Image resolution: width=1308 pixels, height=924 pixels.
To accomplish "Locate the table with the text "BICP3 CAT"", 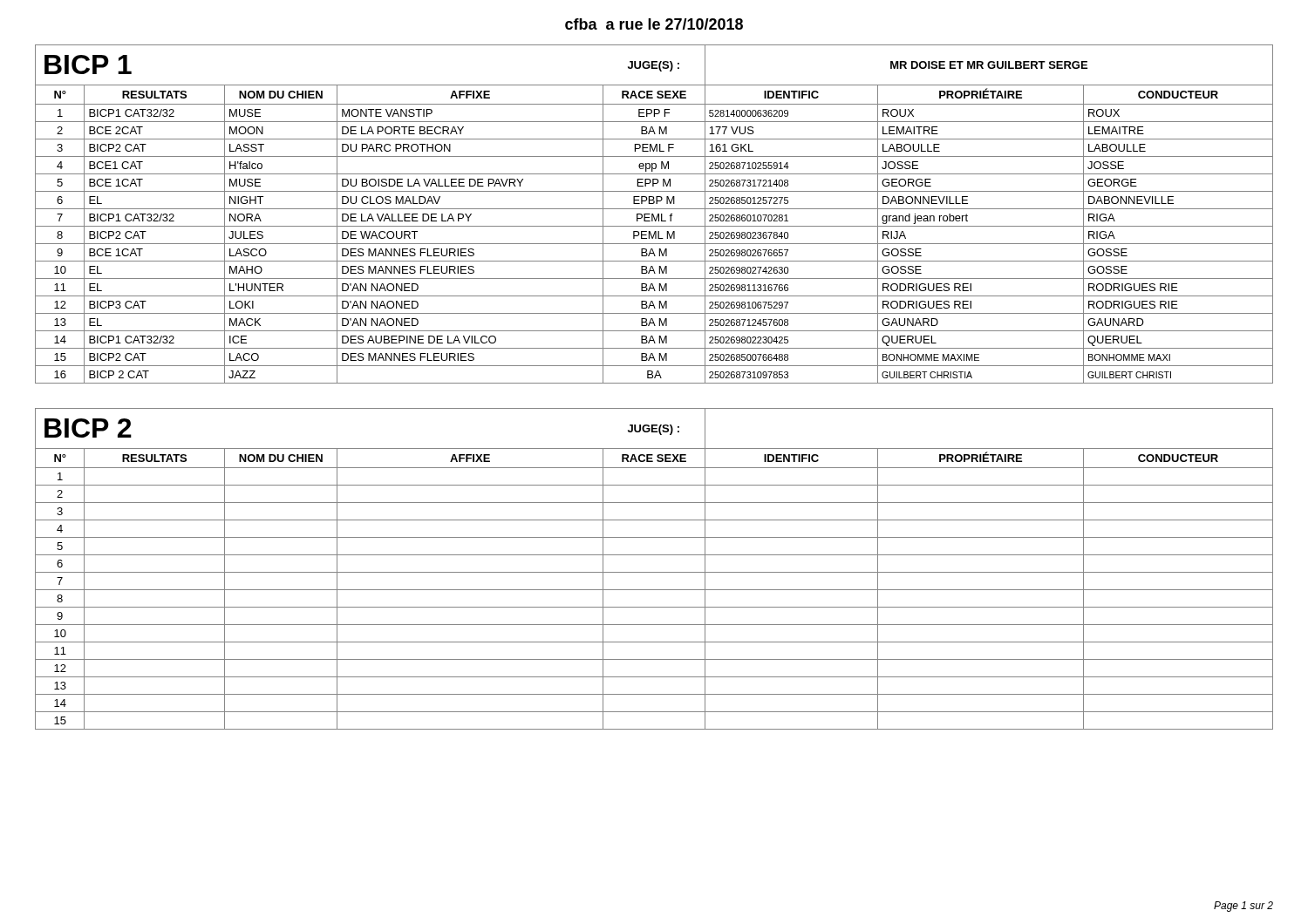I will coord(654,214).
